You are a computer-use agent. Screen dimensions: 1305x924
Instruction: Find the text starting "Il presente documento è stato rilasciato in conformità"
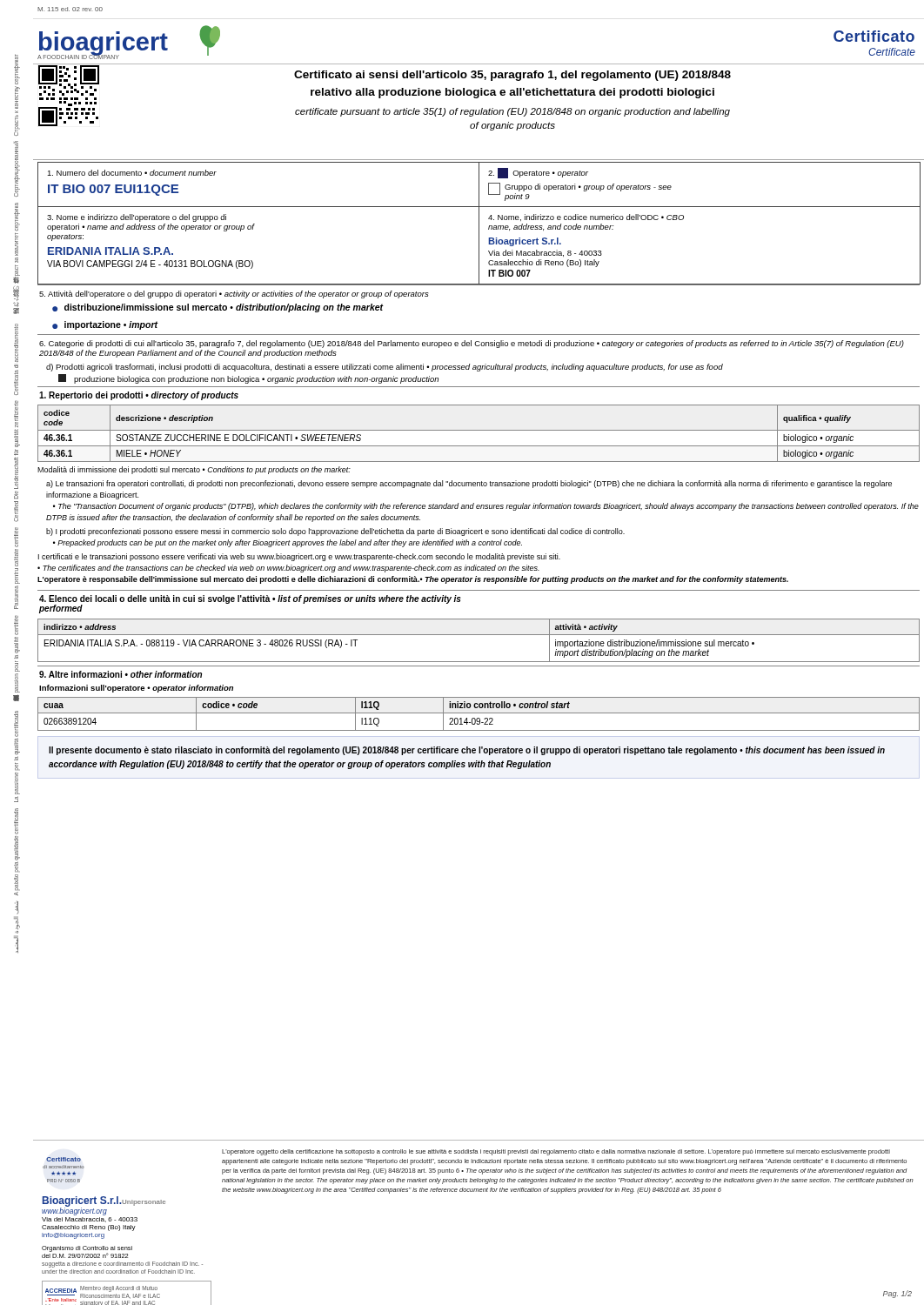[x=467, y=757]
